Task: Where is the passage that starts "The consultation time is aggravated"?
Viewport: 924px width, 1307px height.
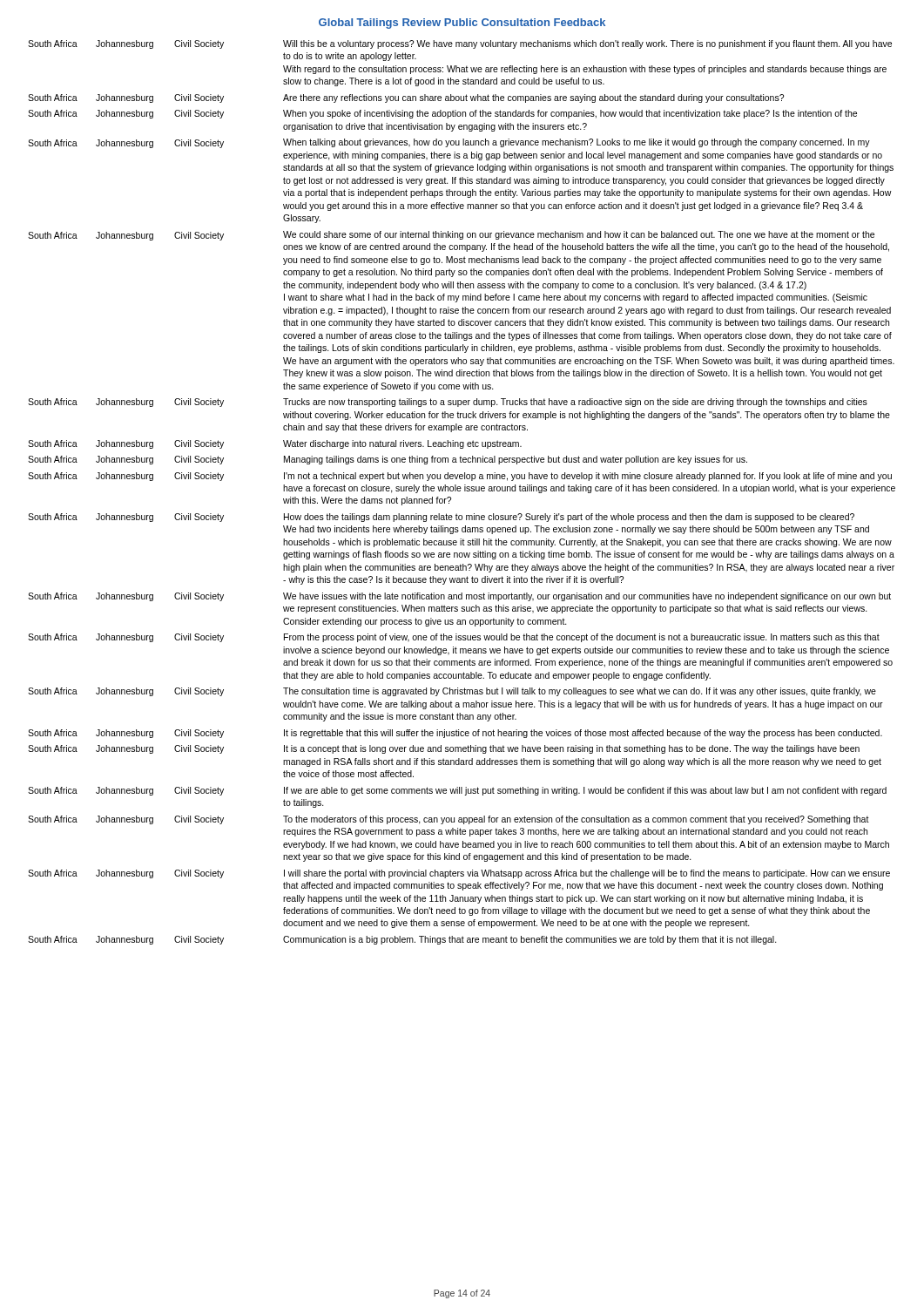Action: coord(583,704)
